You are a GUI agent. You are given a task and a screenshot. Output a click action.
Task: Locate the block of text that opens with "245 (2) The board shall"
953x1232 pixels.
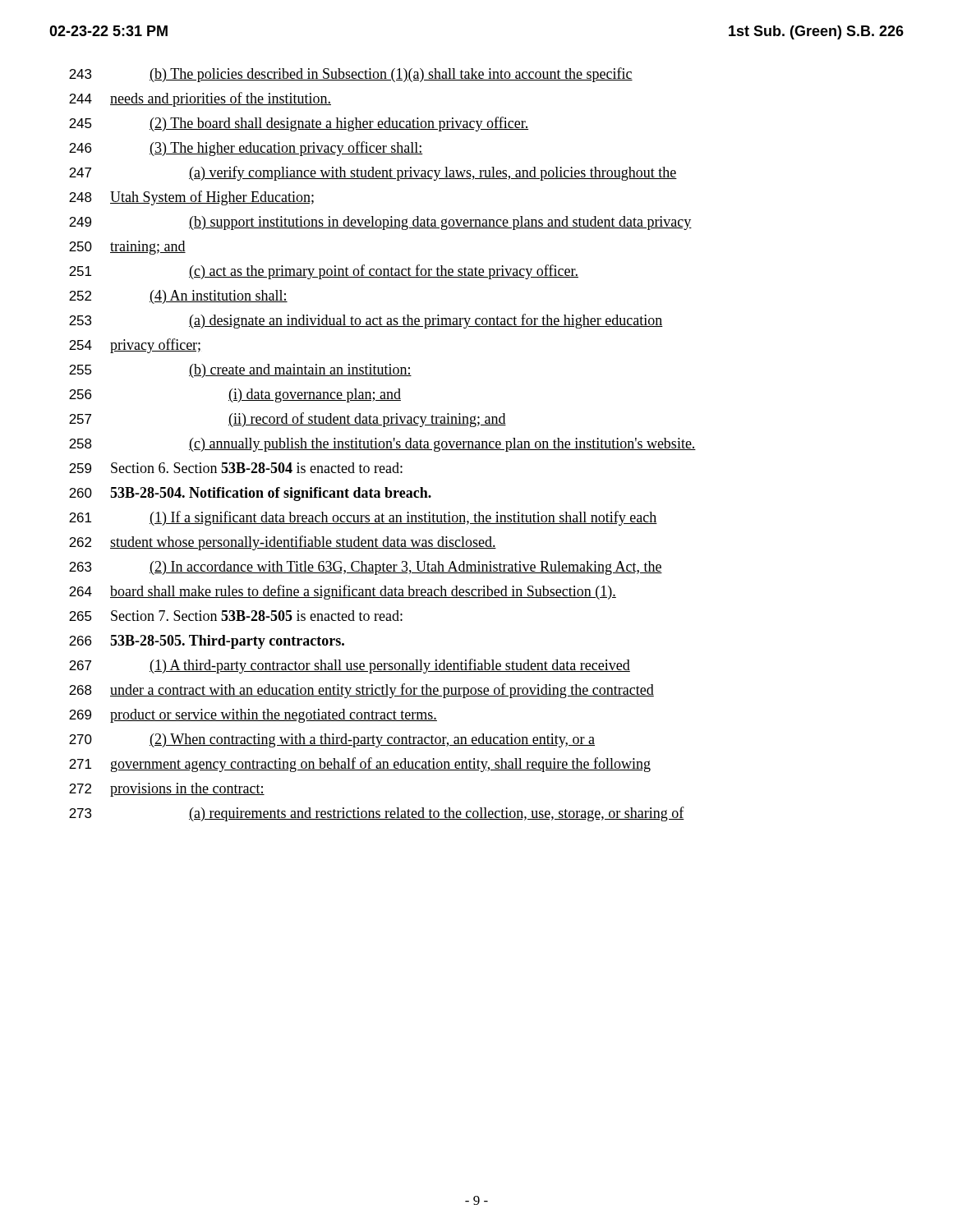click(x=476, y=124)
